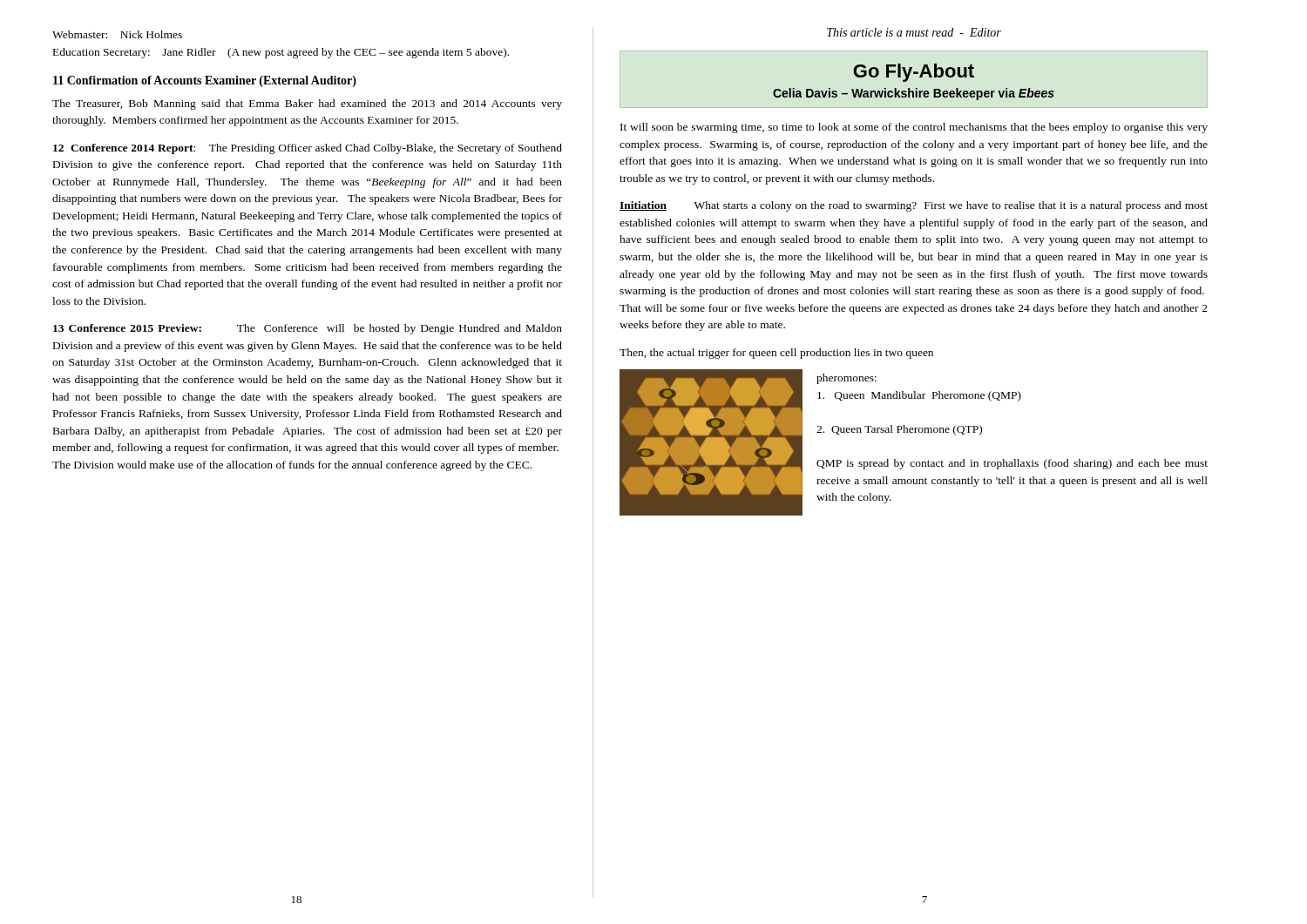This screenshot has height=924, width=1307.
Task: Click the passage that begins "12 Conference 2014 Report: The"
Action: click(x=307, y=224)
